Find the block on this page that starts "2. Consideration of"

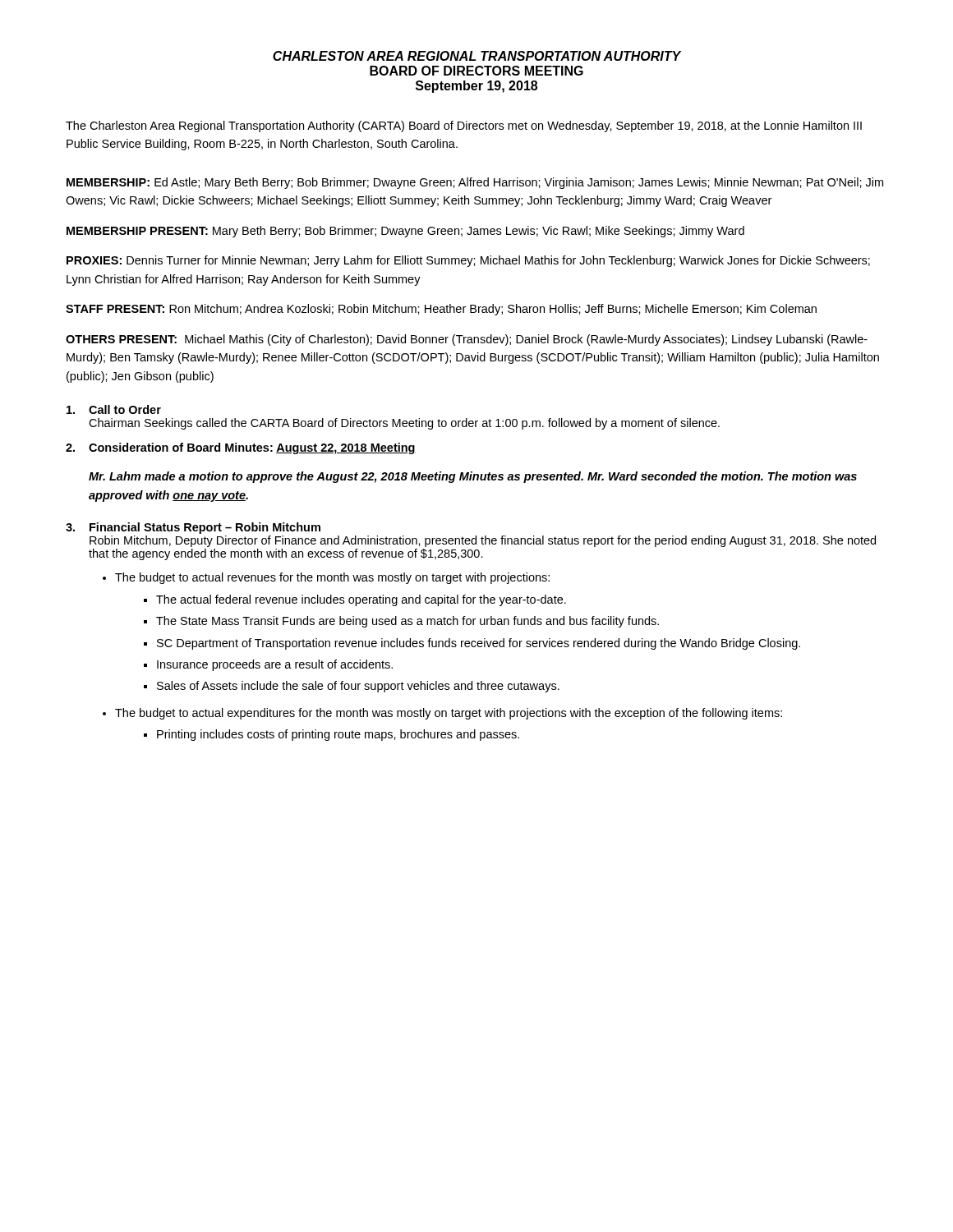[x=476, y=475]
